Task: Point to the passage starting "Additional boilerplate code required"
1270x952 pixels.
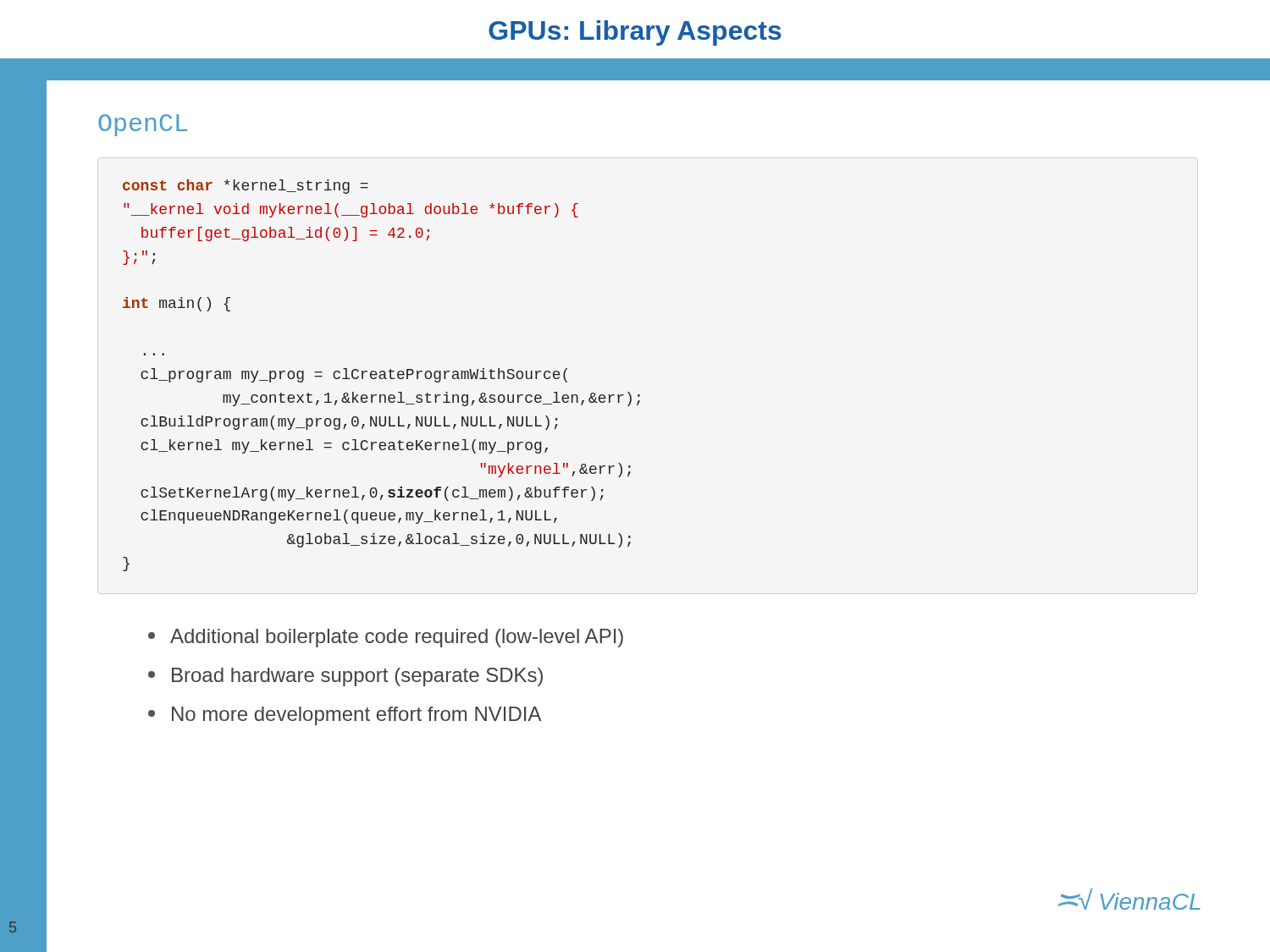Action: 397,636
